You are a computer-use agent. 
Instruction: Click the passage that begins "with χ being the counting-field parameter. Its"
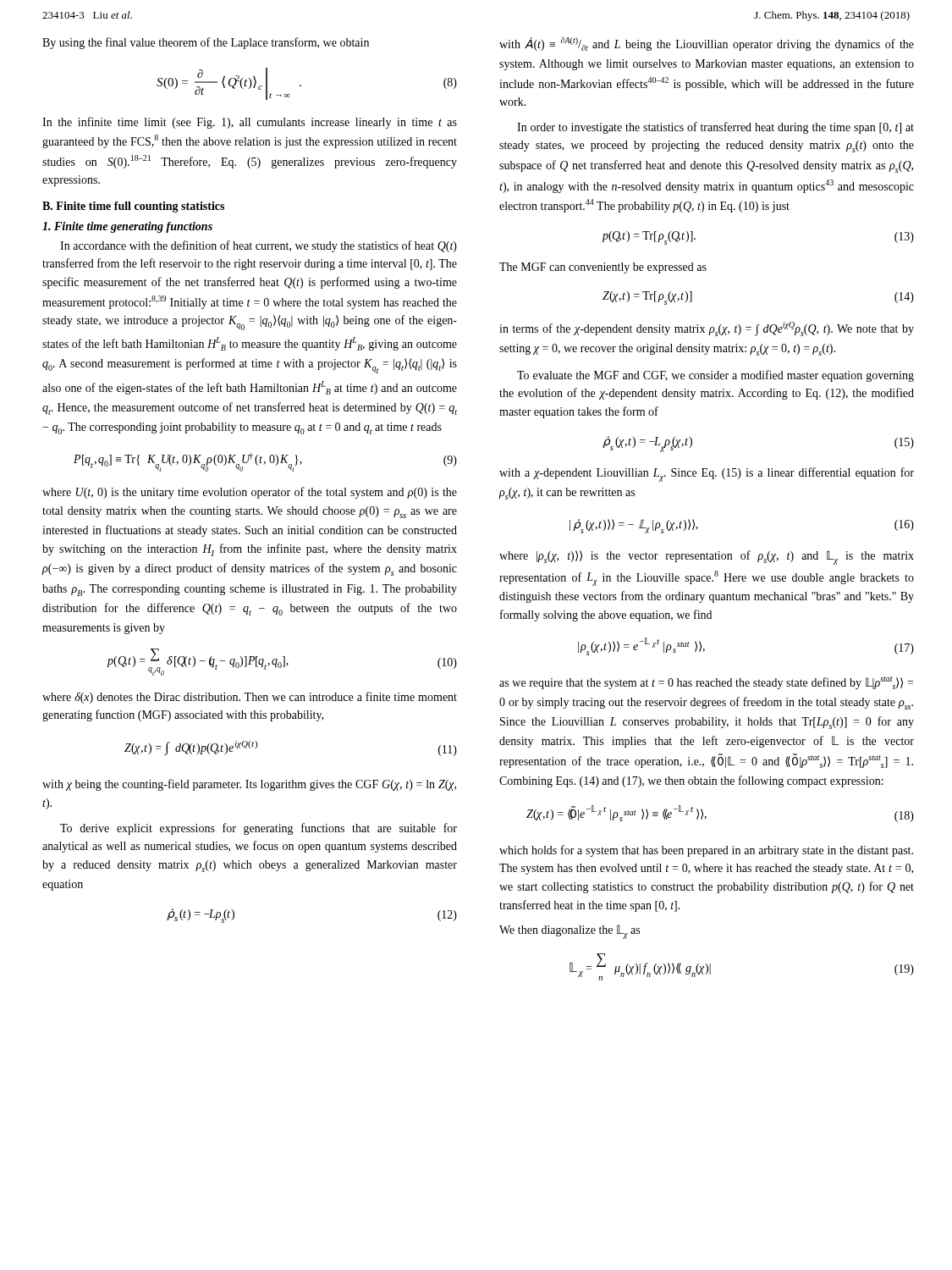tap(250, 835)
